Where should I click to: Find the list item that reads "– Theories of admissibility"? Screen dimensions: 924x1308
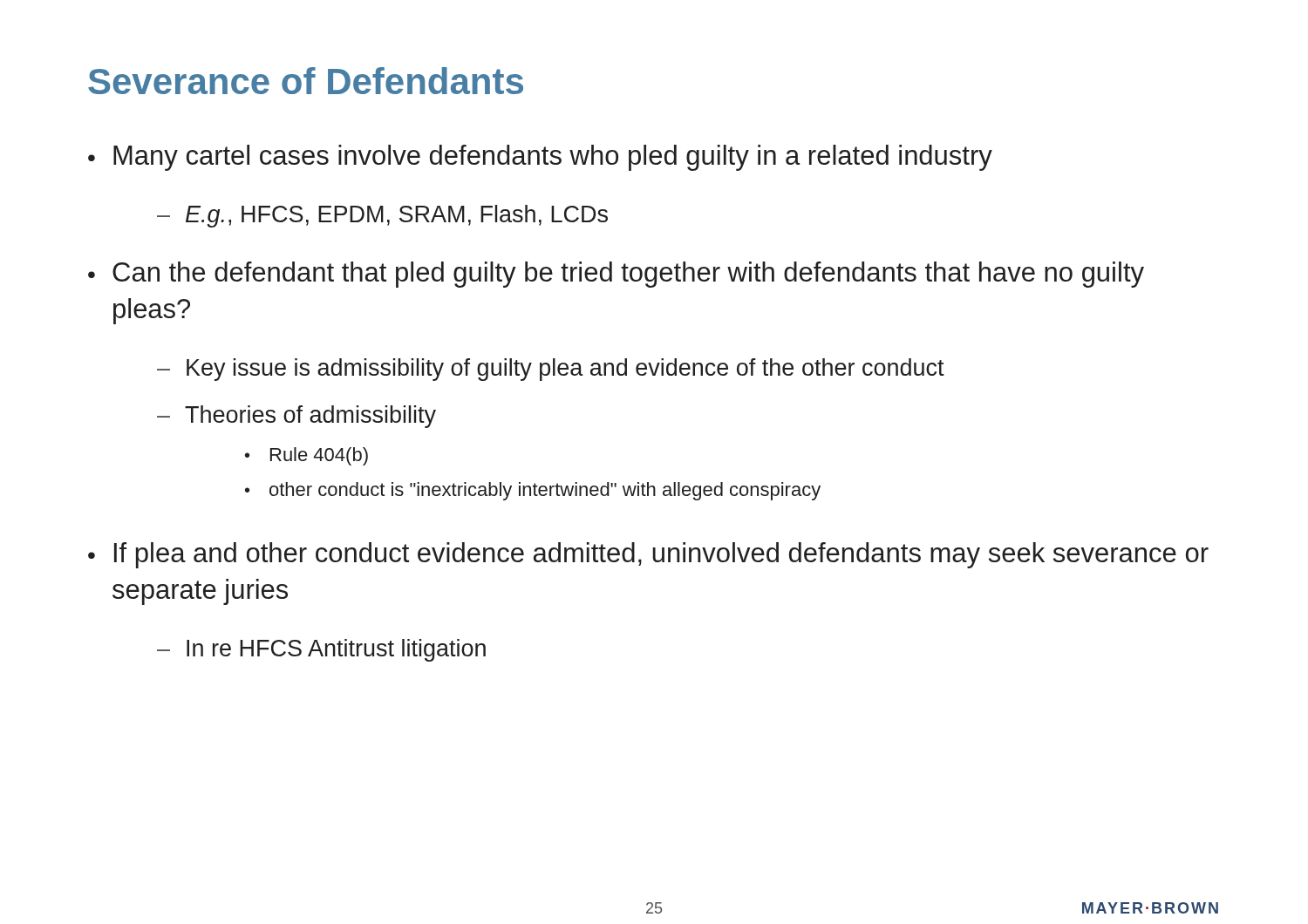[296, 417]
